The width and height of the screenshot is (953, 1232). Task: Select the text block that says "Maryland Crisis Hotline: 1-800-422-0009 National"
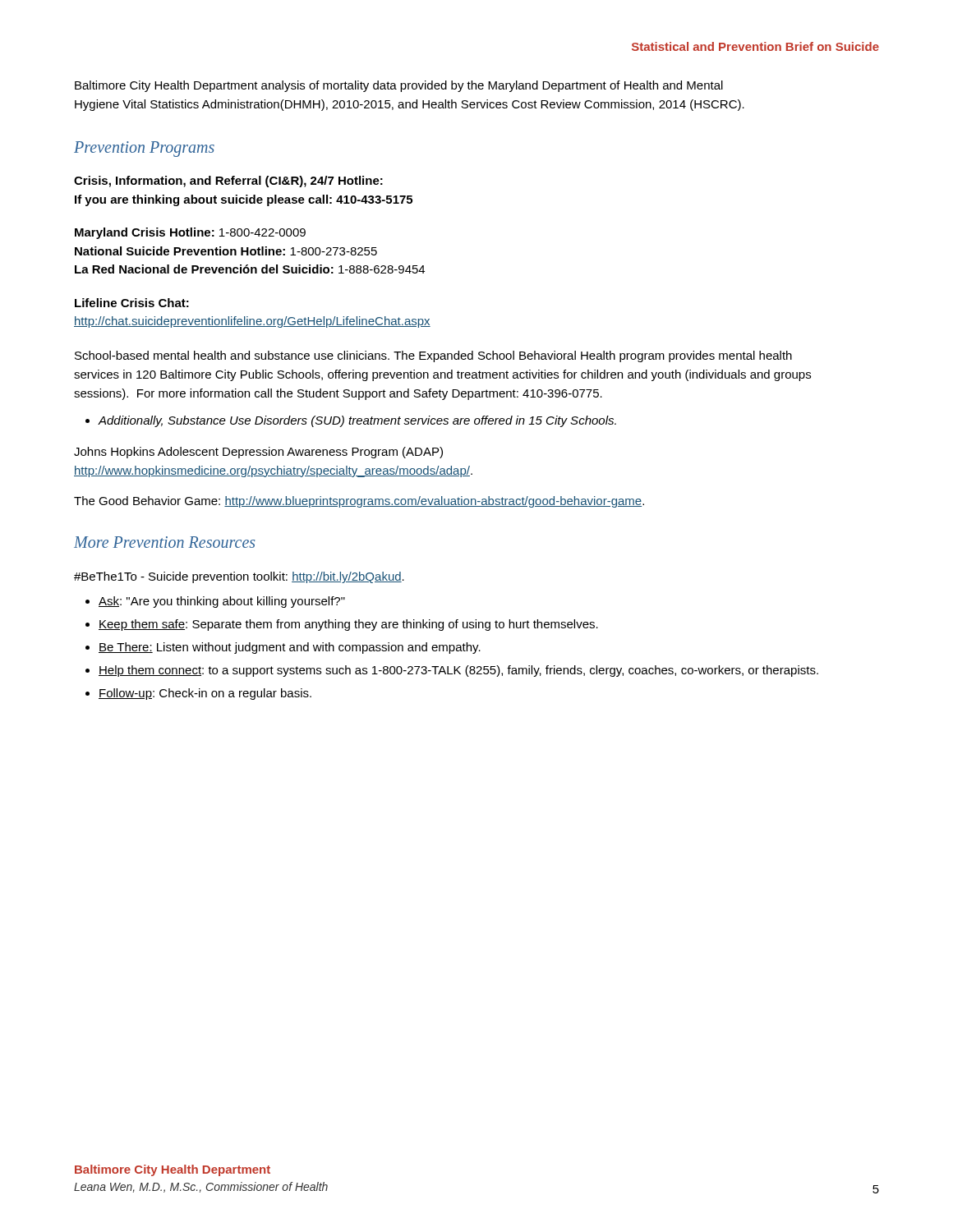point(190,233)
